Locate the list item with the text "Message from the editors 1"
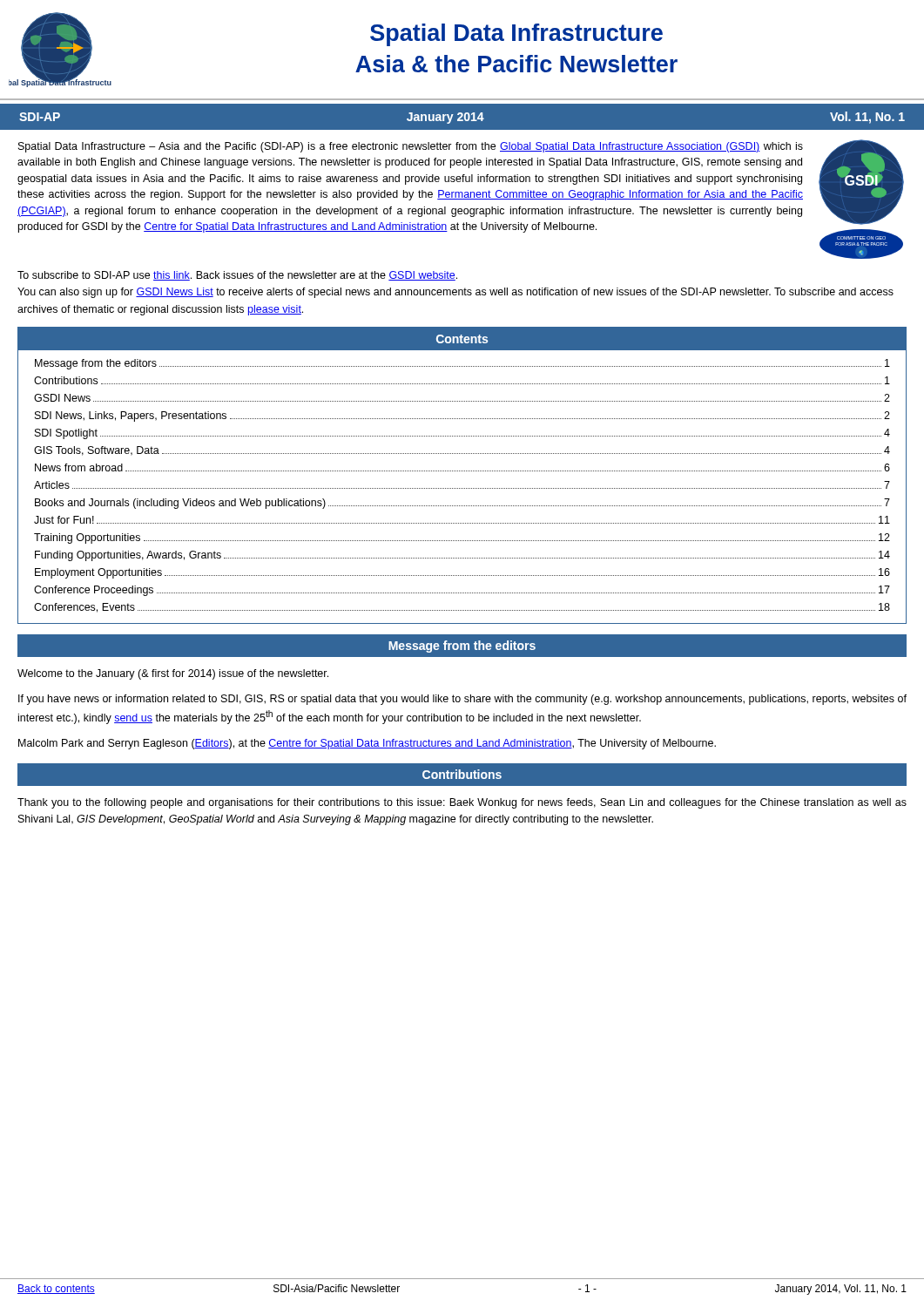 (x=462, y=363)
